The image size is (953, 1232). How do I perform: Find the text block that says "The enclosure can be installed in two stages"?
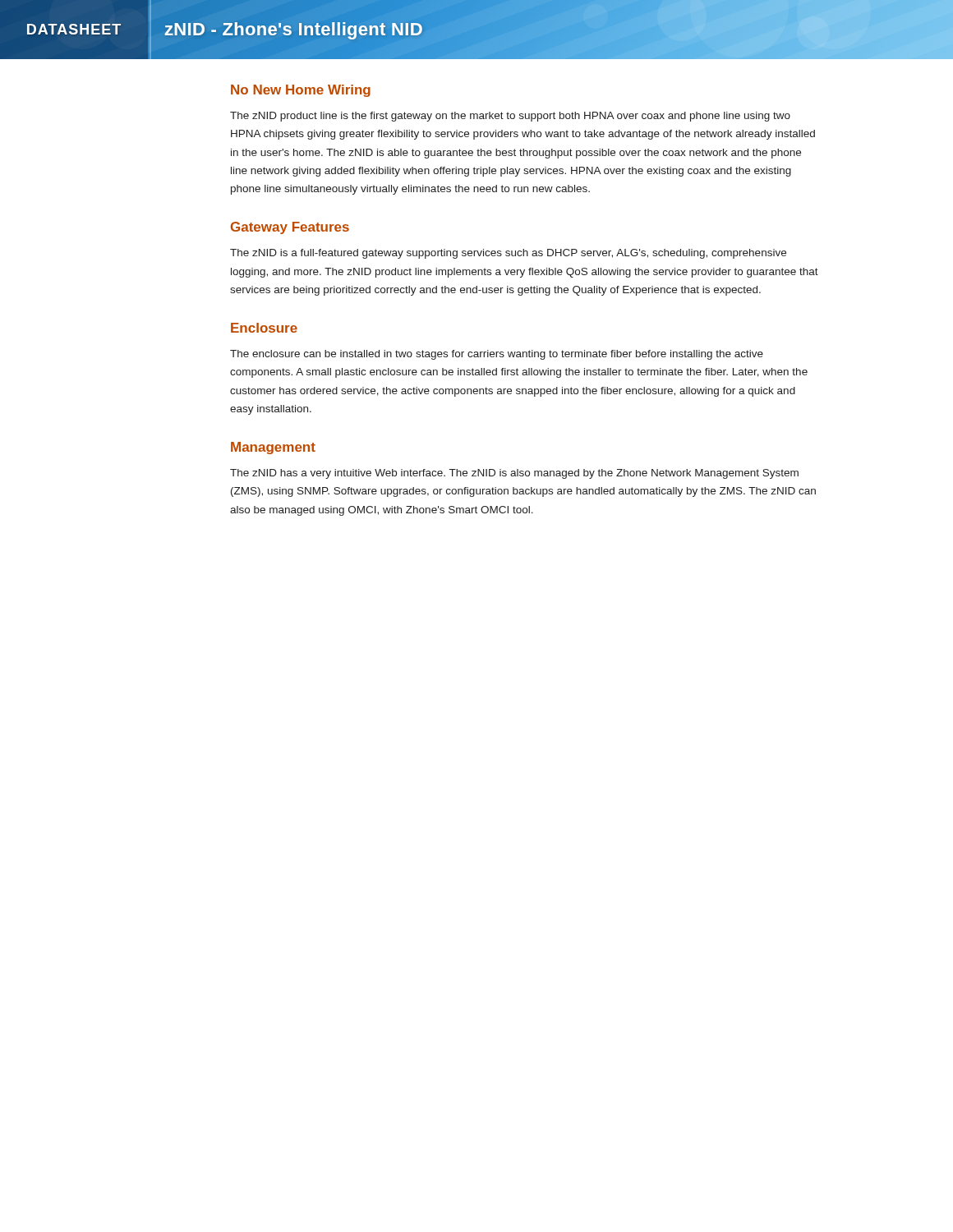[519, 381]
